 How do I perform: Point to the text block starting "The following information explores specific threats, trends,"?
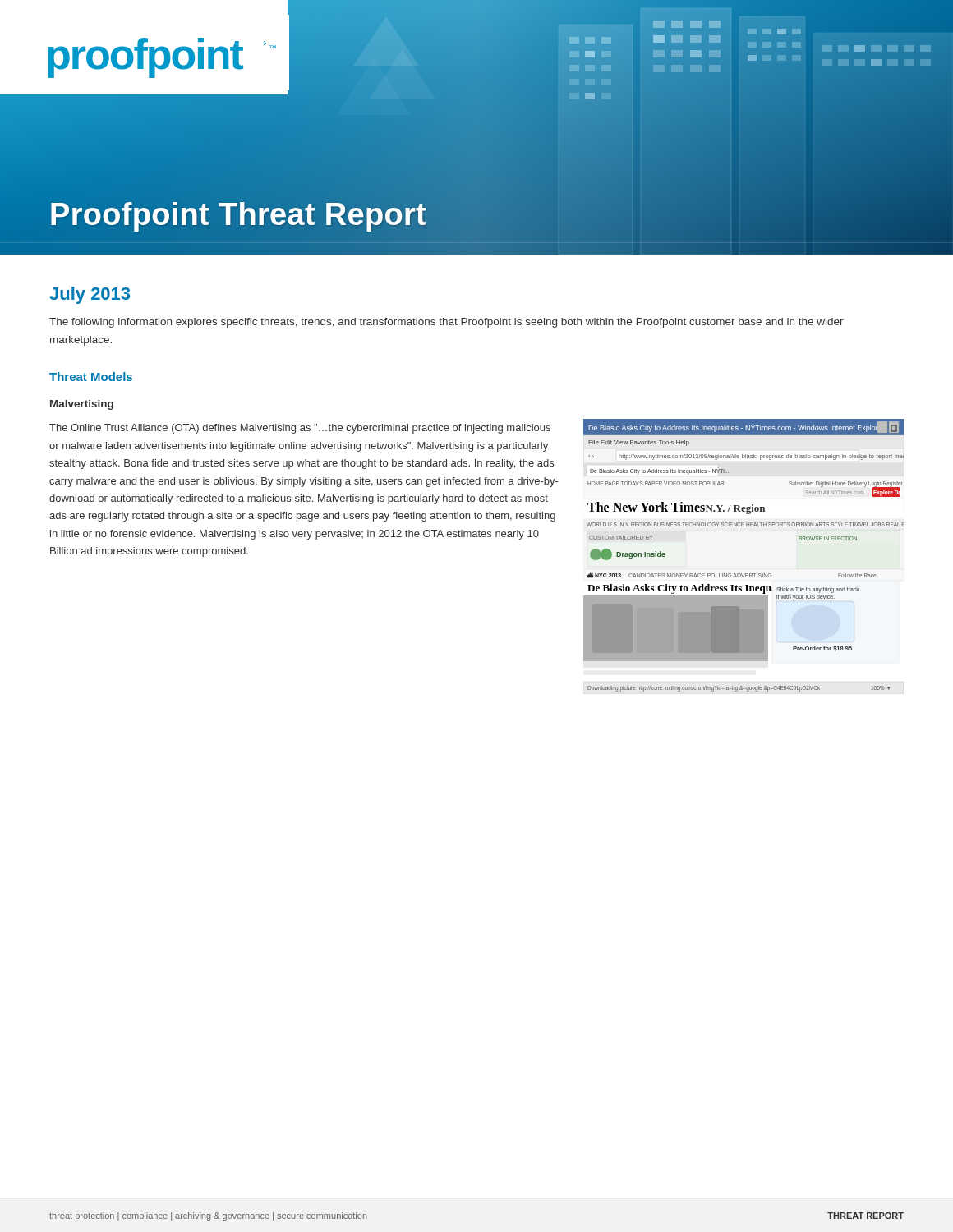click(x=446, y=330)
